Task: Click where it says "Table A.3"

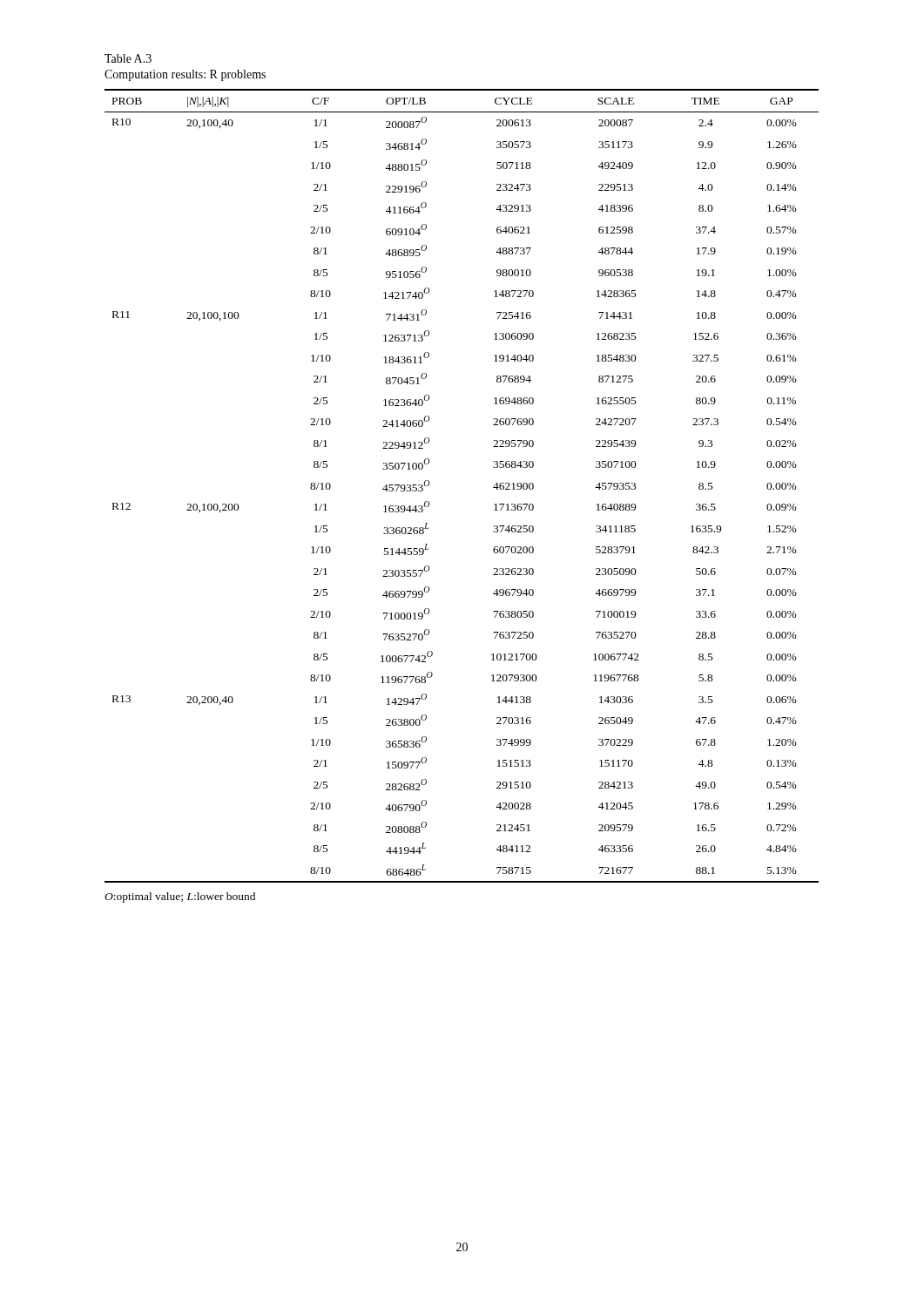Action: coord(128,59)
